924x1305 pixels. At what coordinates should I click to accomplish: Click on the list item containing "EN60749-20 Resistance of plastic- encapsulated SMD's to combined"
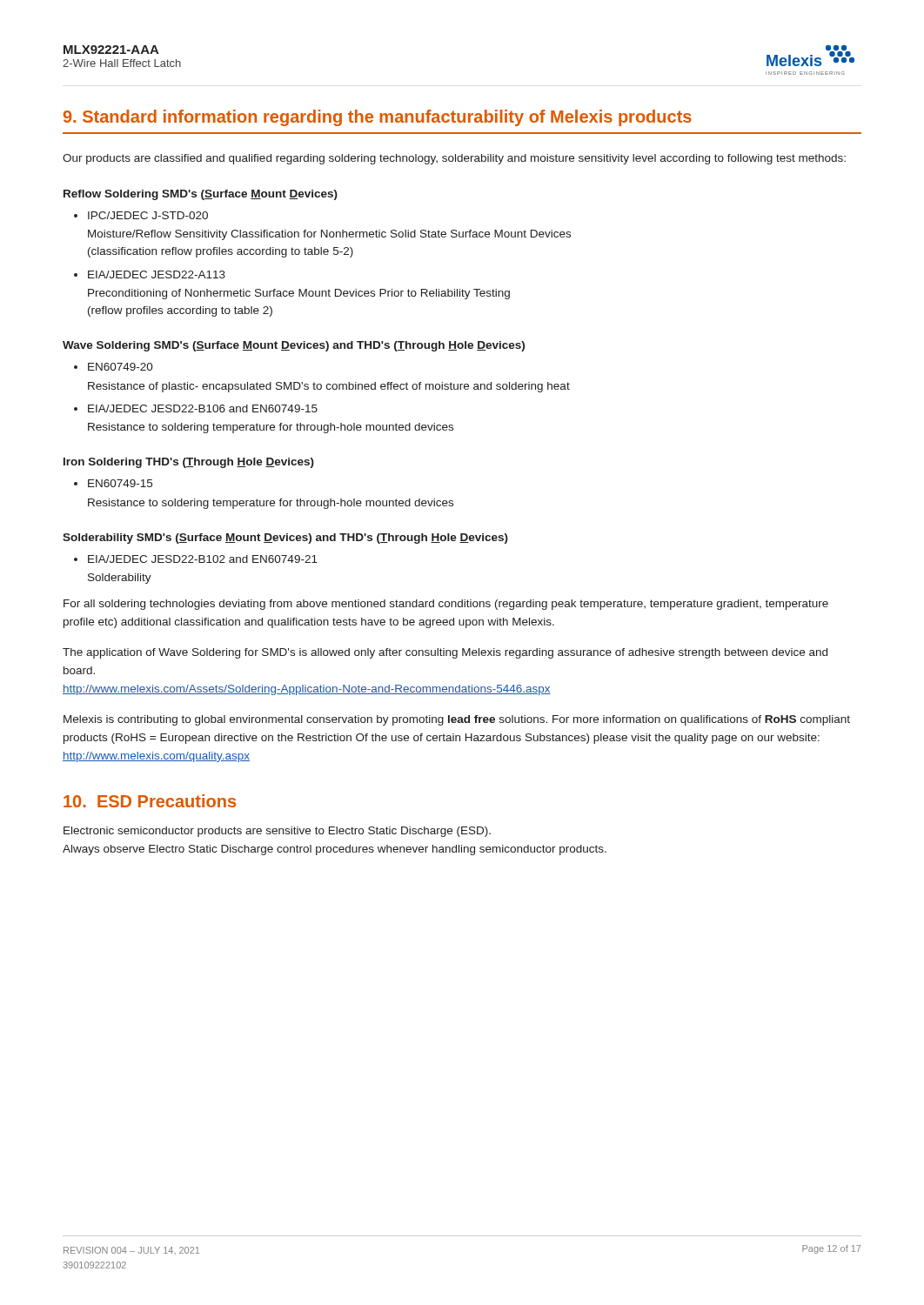tap(474, 378)
